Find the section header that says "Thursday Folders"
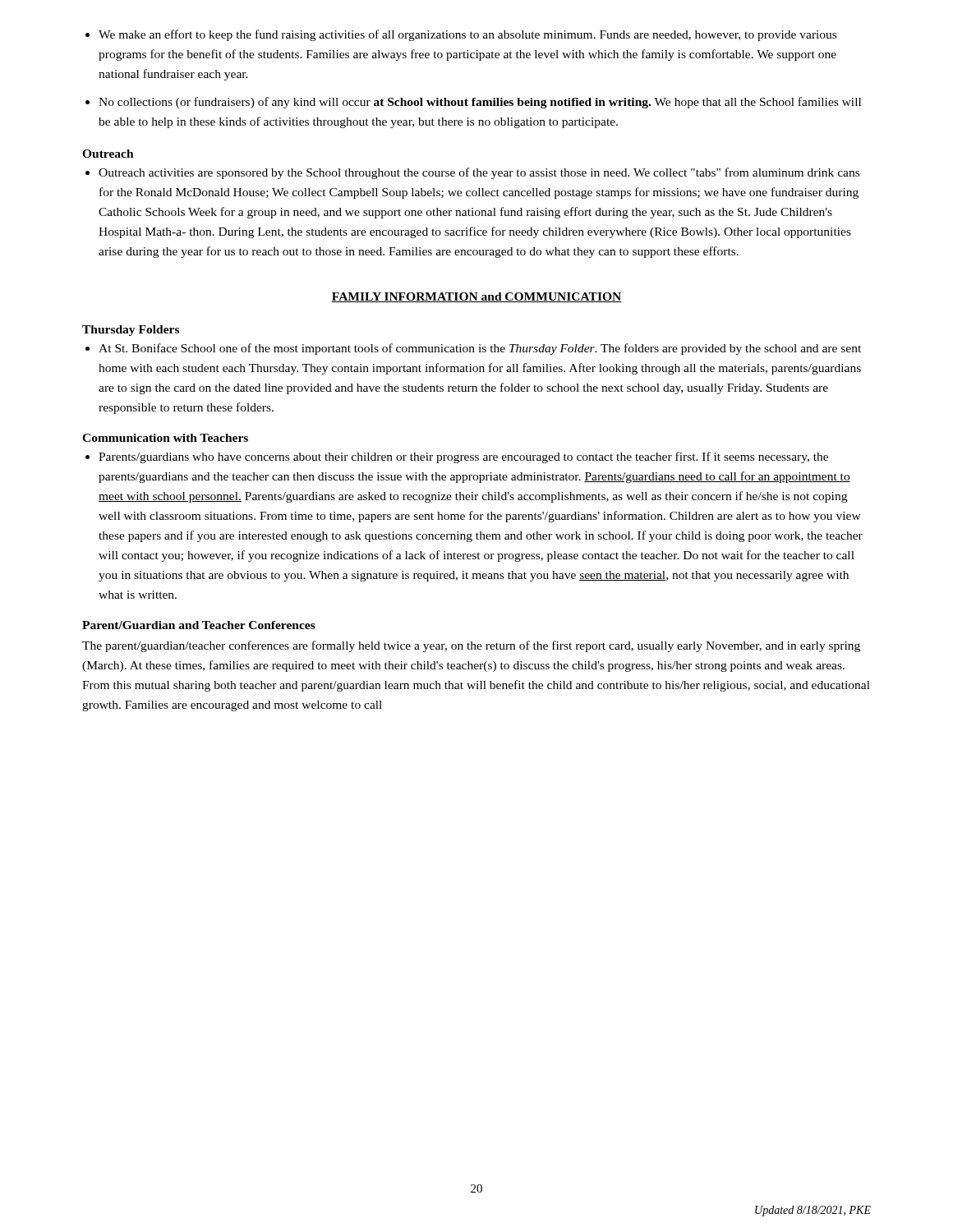The image size is (953, 1232). pyautogui.click(x=131, y=329)
